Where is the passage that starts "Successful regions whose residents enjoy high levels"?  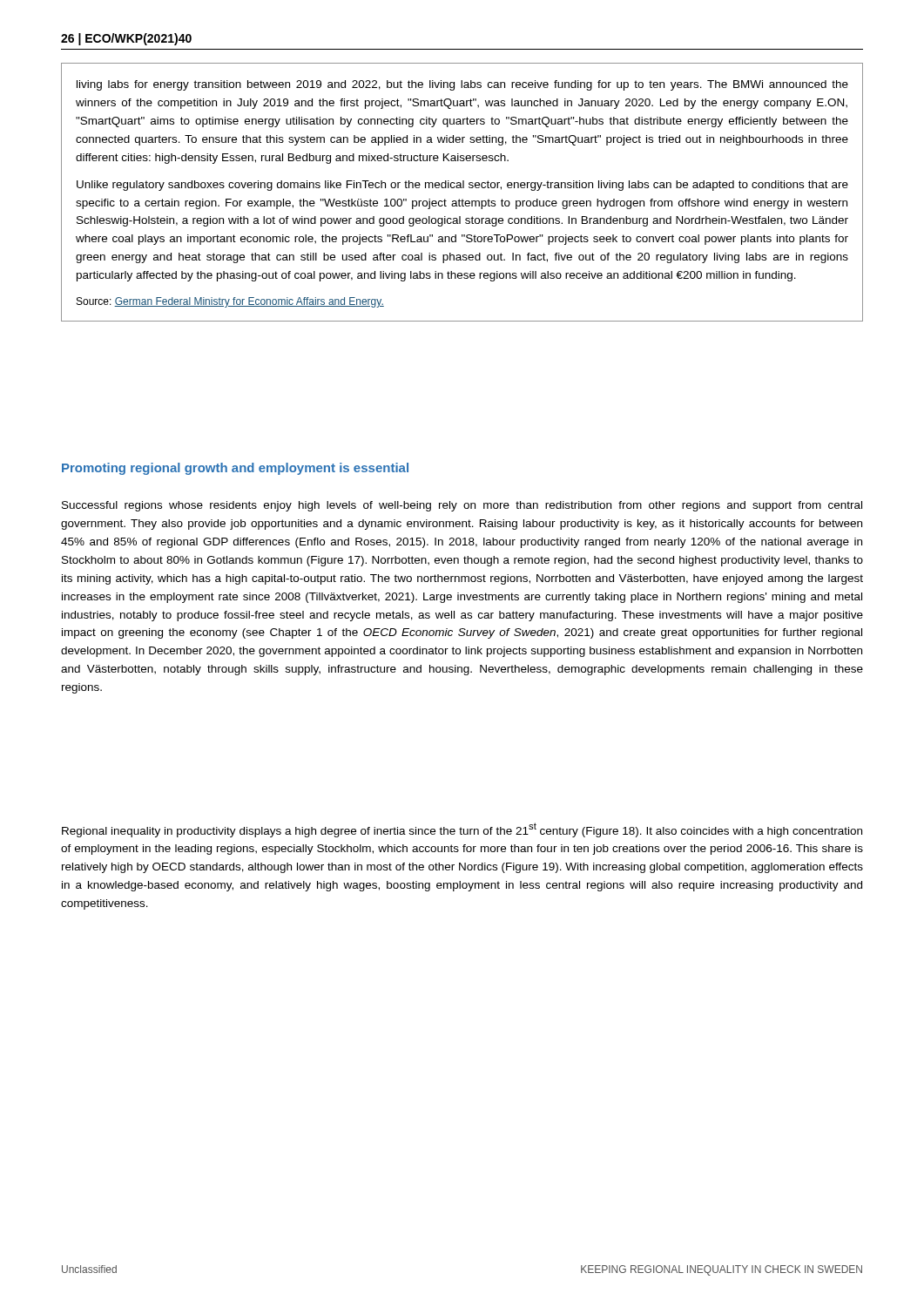click(x=462, y=597)
